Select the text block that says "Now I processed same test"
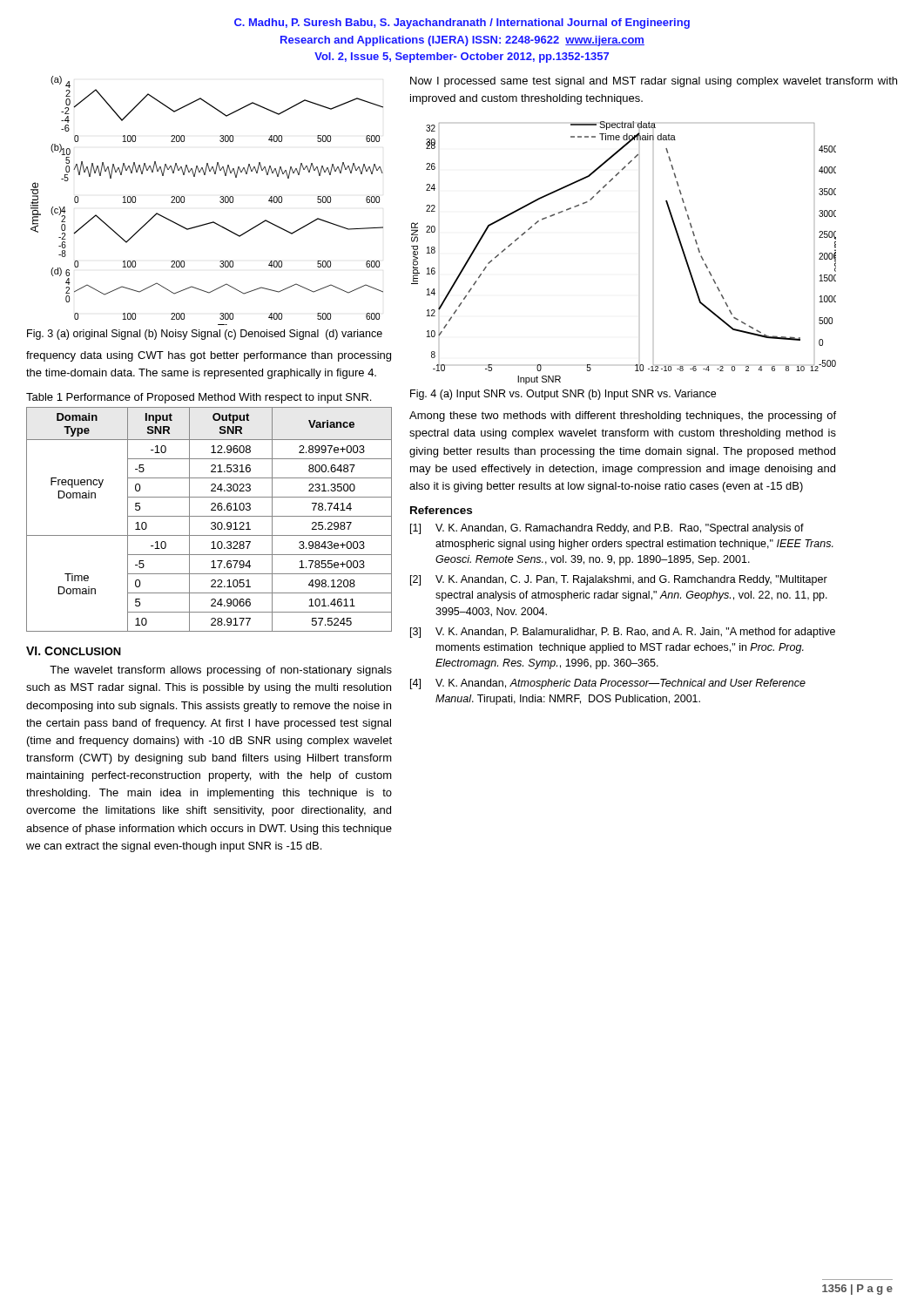 click(x=654, y=89)
